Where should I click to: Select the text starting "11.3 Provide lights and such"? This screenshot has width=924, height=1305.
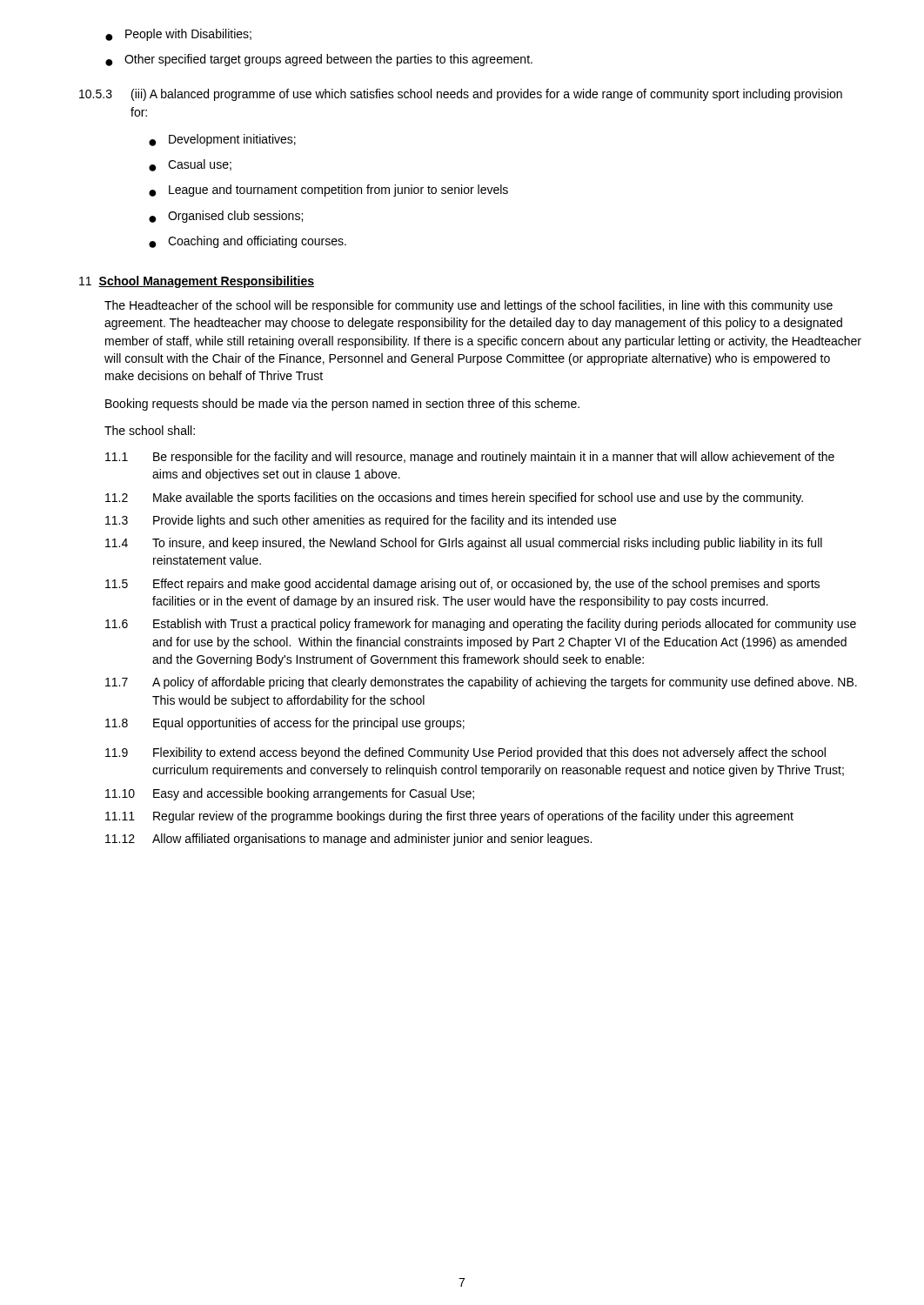[x=484, y=520]
